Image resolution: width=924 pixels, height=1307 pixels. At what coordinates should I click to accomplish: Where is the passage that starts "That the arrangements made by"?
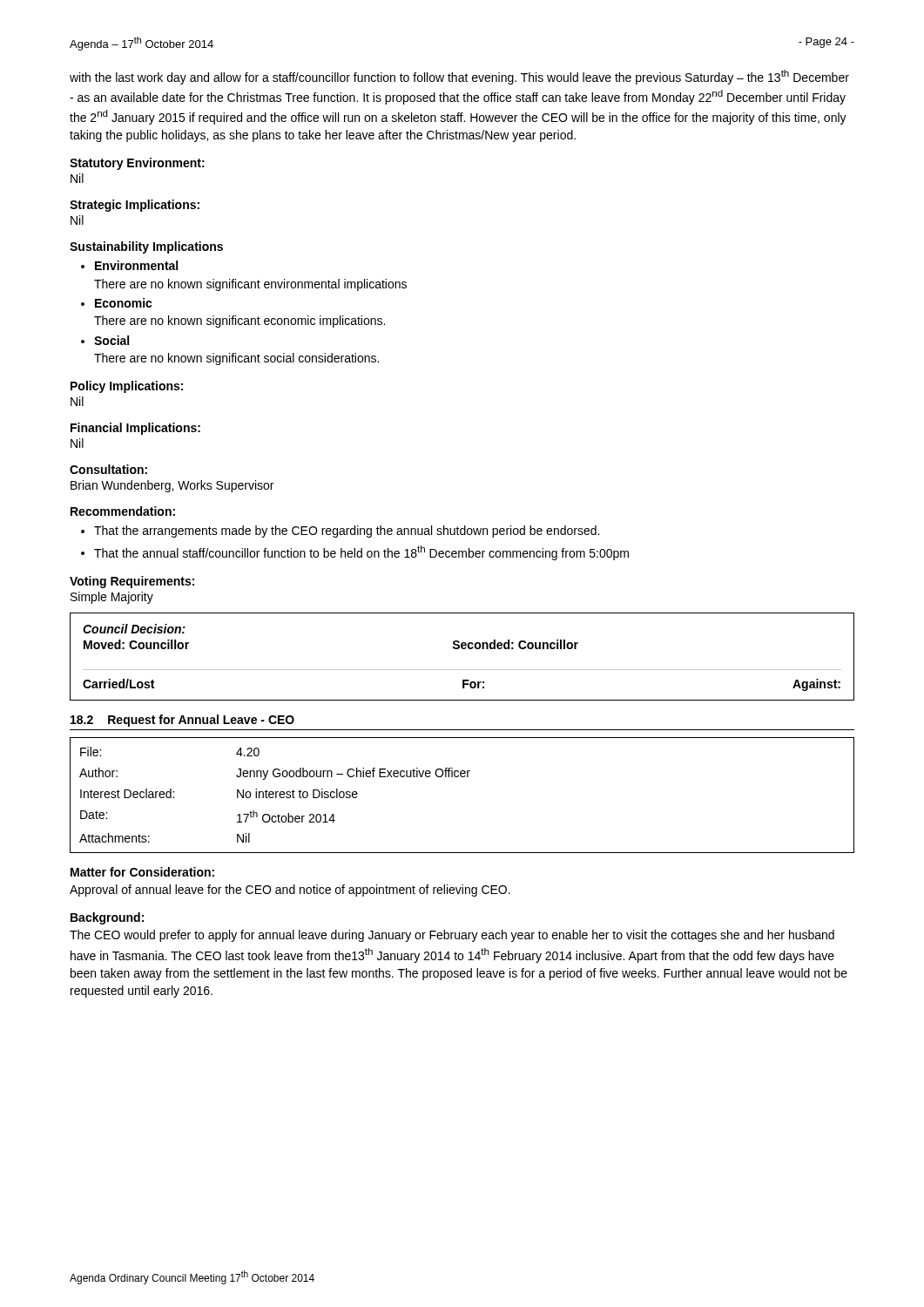coord(347,531)
